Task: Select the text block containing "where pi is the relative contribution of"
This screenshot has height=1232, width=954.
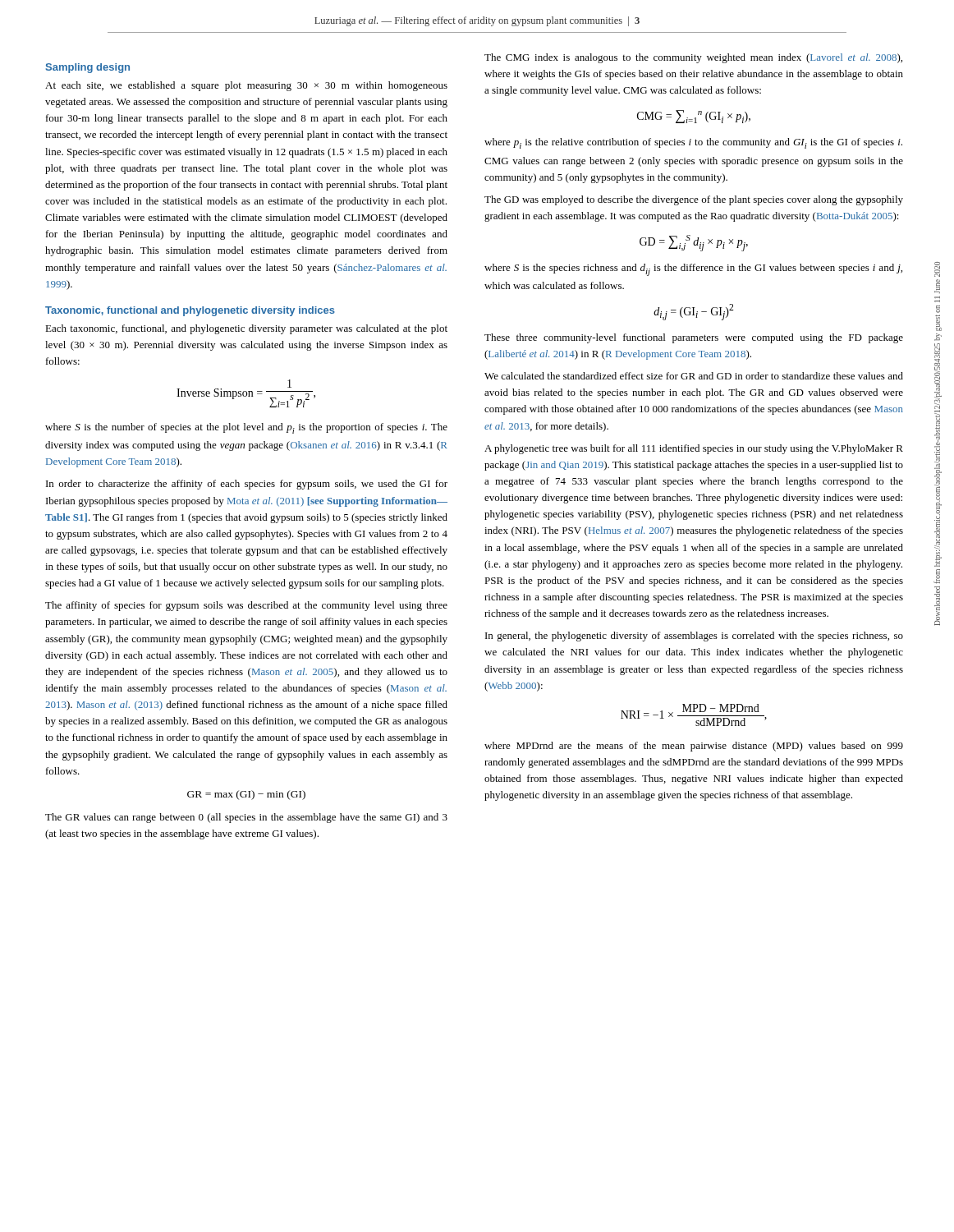Action: point(694,179)
